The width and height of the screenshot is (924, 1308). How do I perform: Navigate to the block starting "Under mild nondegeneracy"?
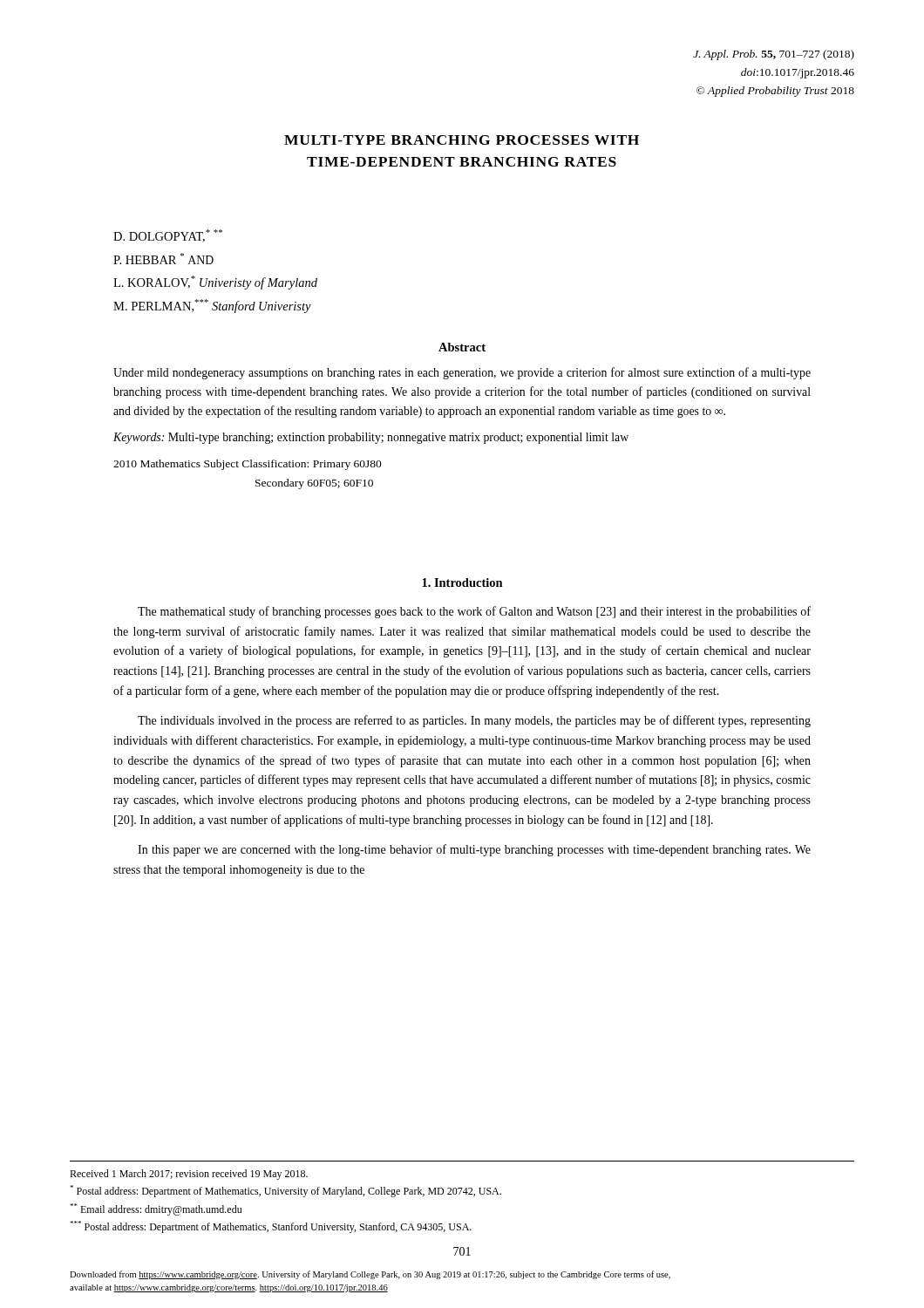click(x=462, y=392)
